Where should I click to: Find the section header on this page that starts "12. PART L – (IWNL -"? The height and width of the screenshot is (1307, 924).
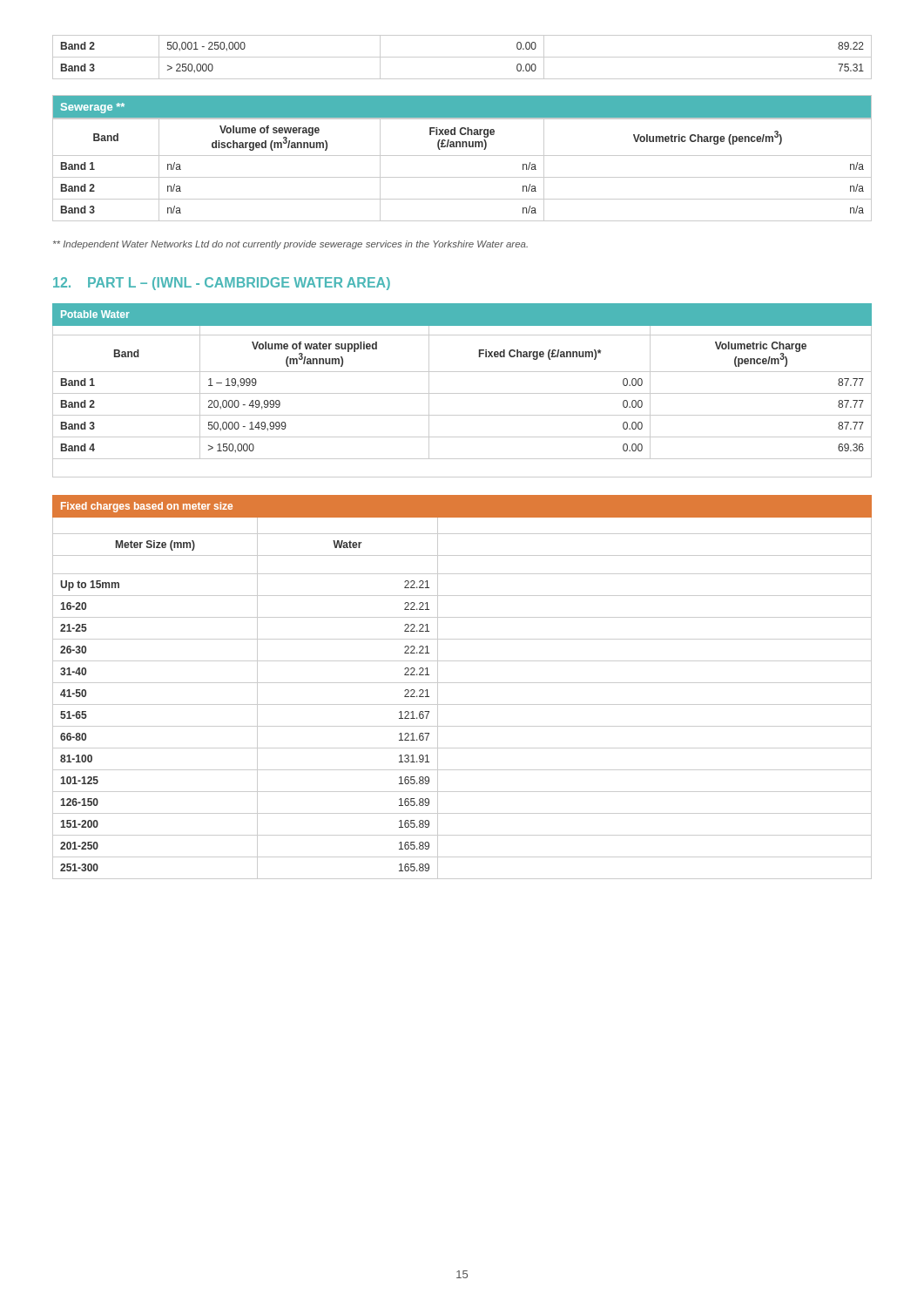pos(221,283)
